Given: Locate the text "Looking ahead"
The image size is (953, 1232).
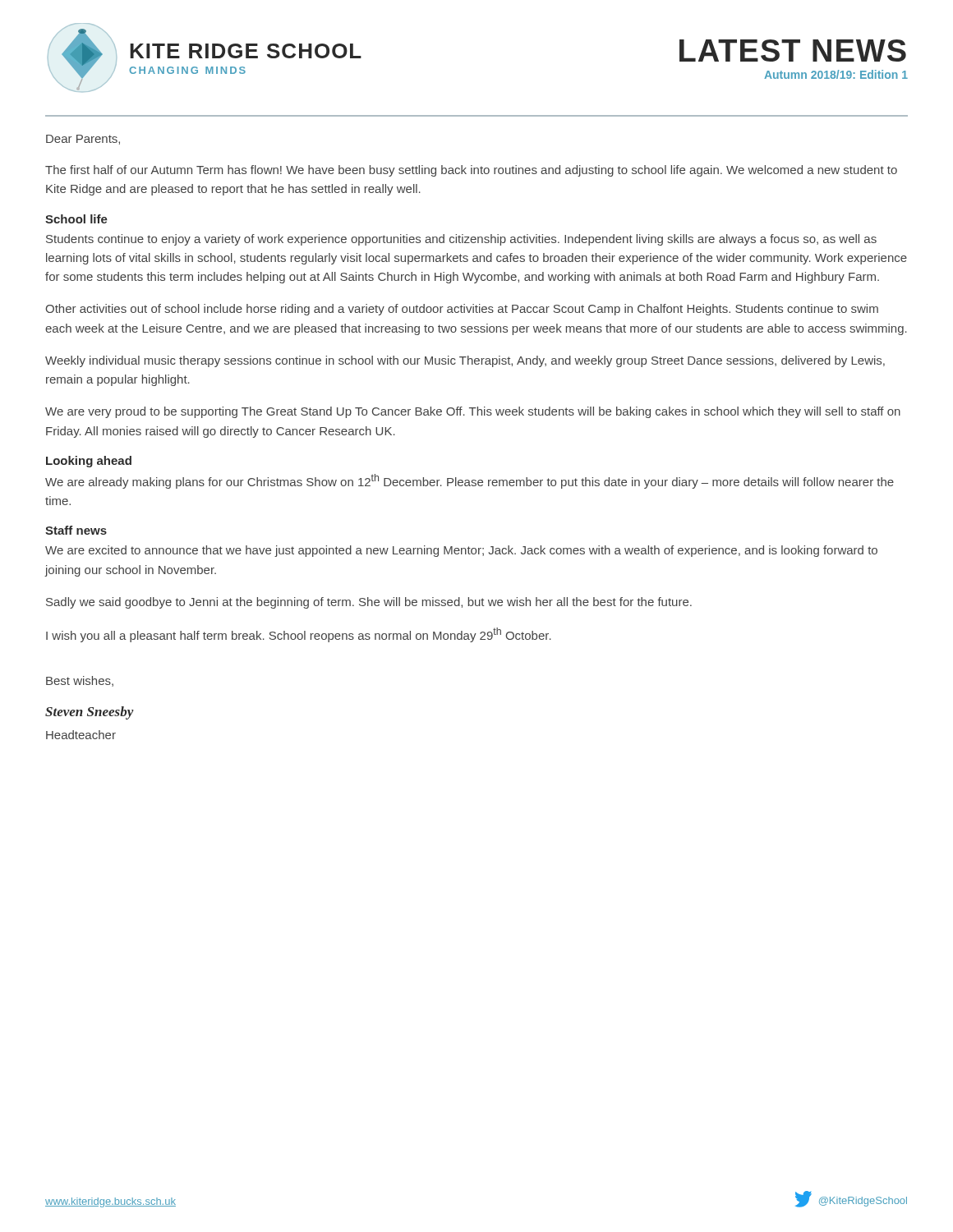Looking at the screenshot, I should pyautogui.click(x=89, y=460).
